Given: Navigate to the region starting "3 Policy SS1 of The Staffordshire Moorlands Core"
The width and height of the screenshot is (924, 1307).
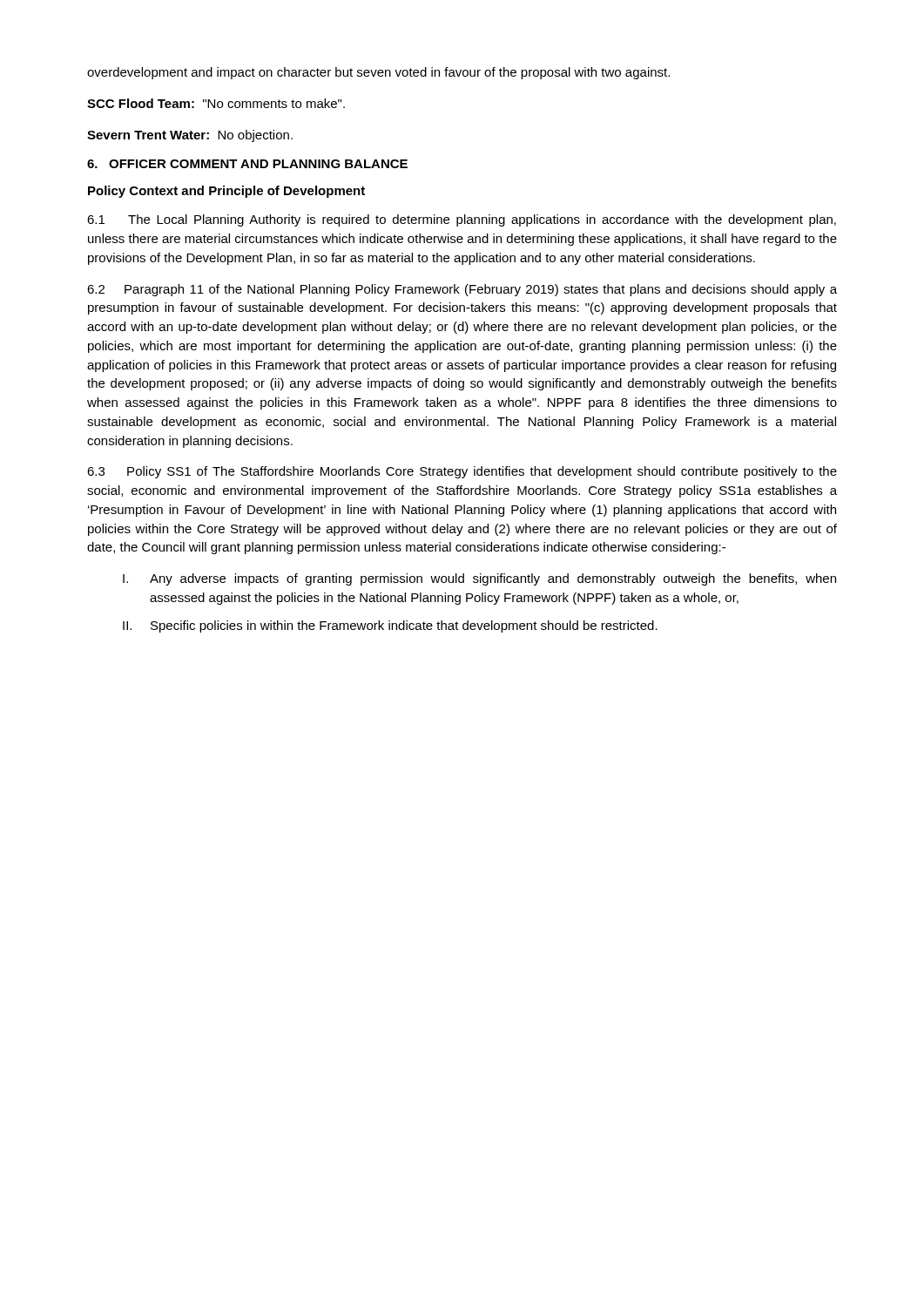Looking at the screenshot, I should point(462,509).
